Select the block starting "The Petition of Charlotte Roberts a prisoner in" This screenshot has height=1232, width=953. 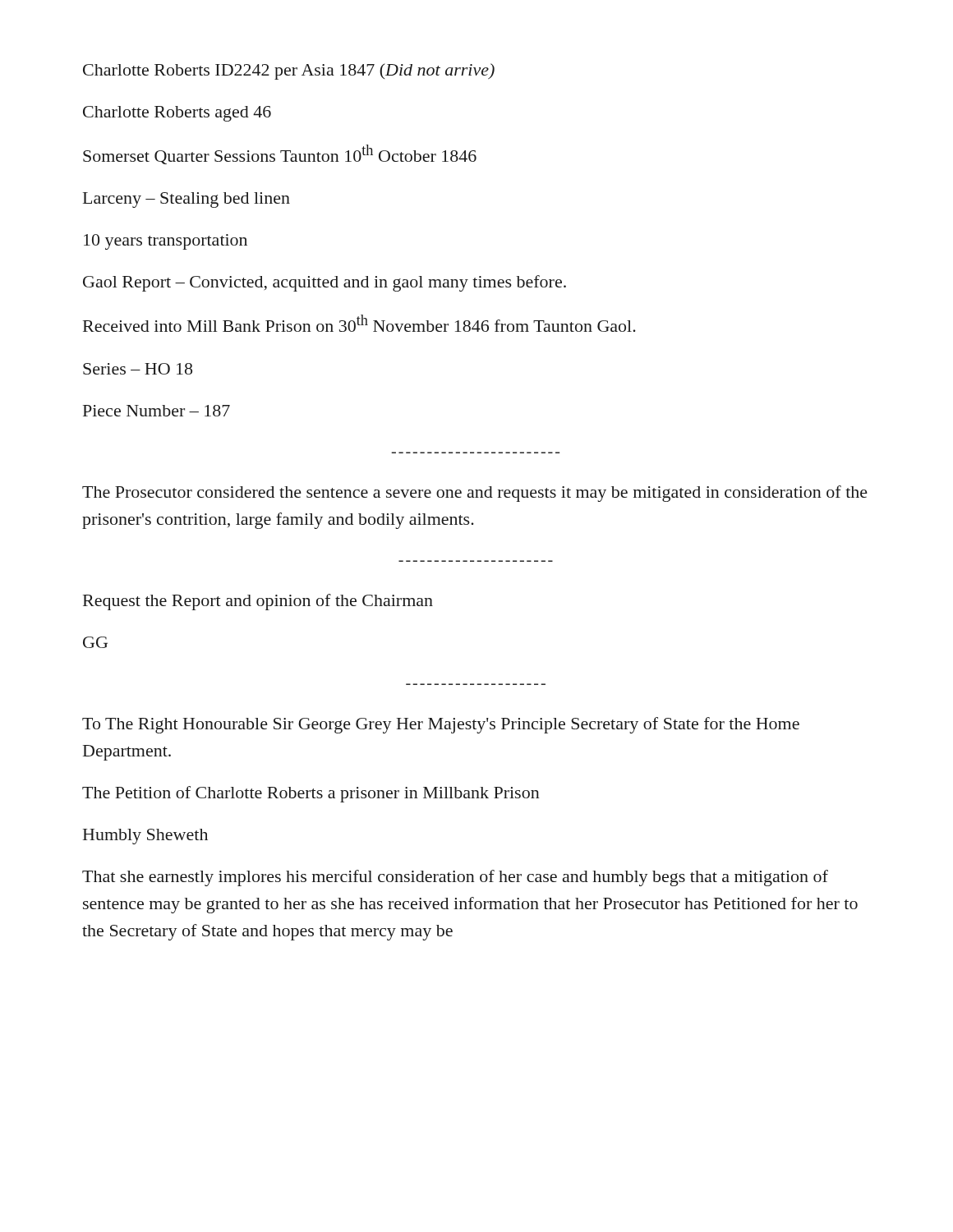click(311, 792)
